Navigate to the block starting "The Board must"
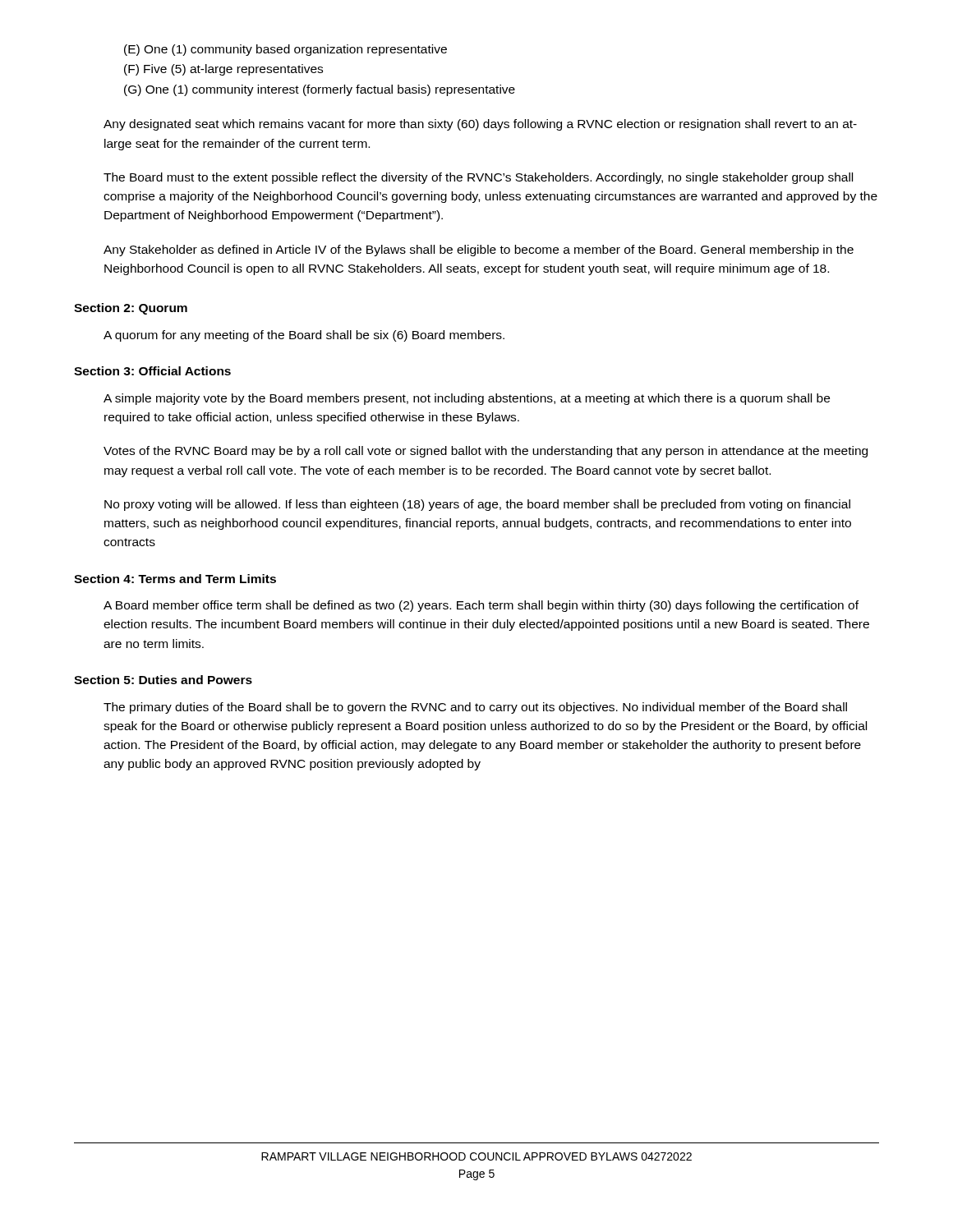This screenshot has height=1232, width=953. 490,196
